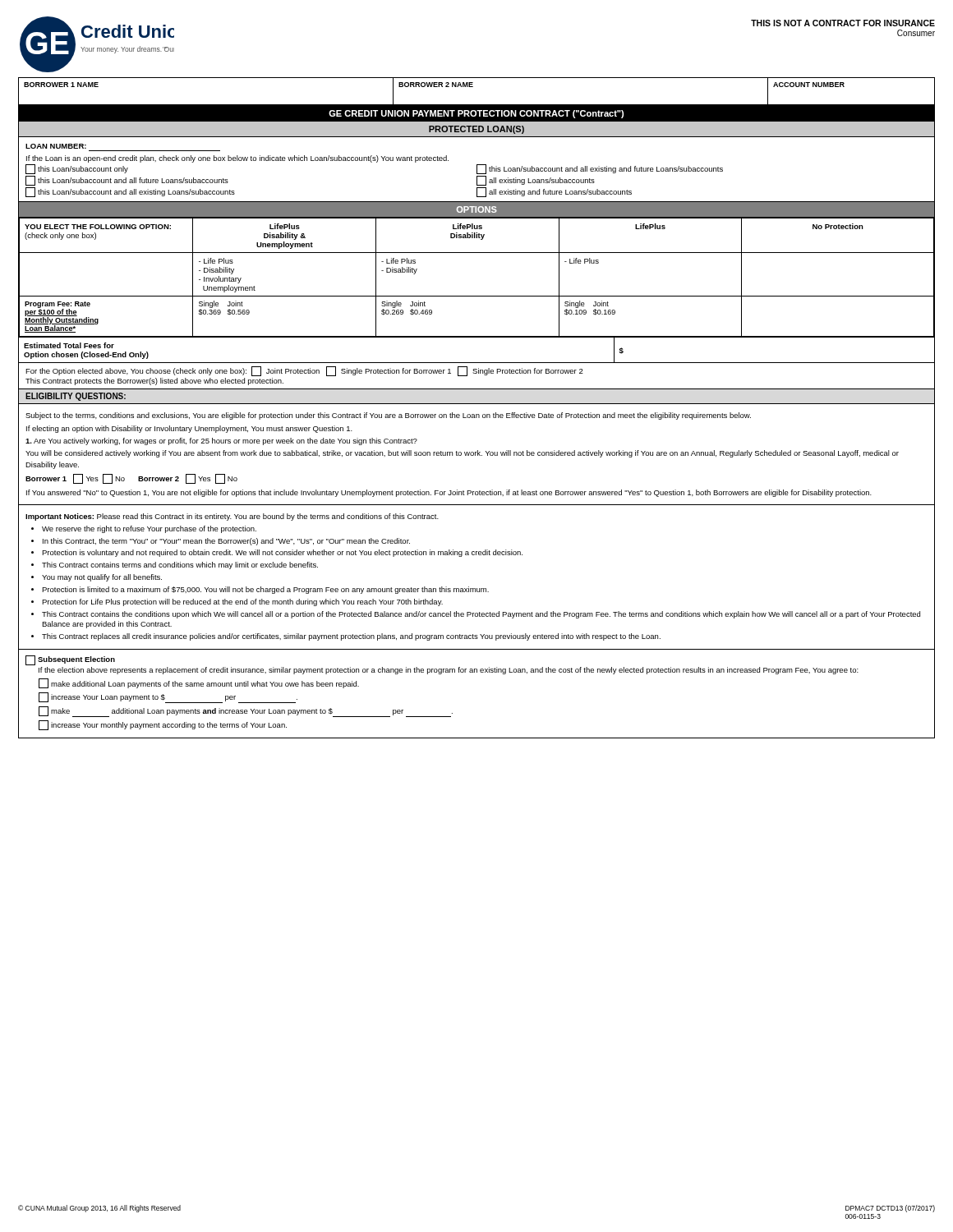Find the logo
The image size is (953, 1232).
[x=96, y=45]
